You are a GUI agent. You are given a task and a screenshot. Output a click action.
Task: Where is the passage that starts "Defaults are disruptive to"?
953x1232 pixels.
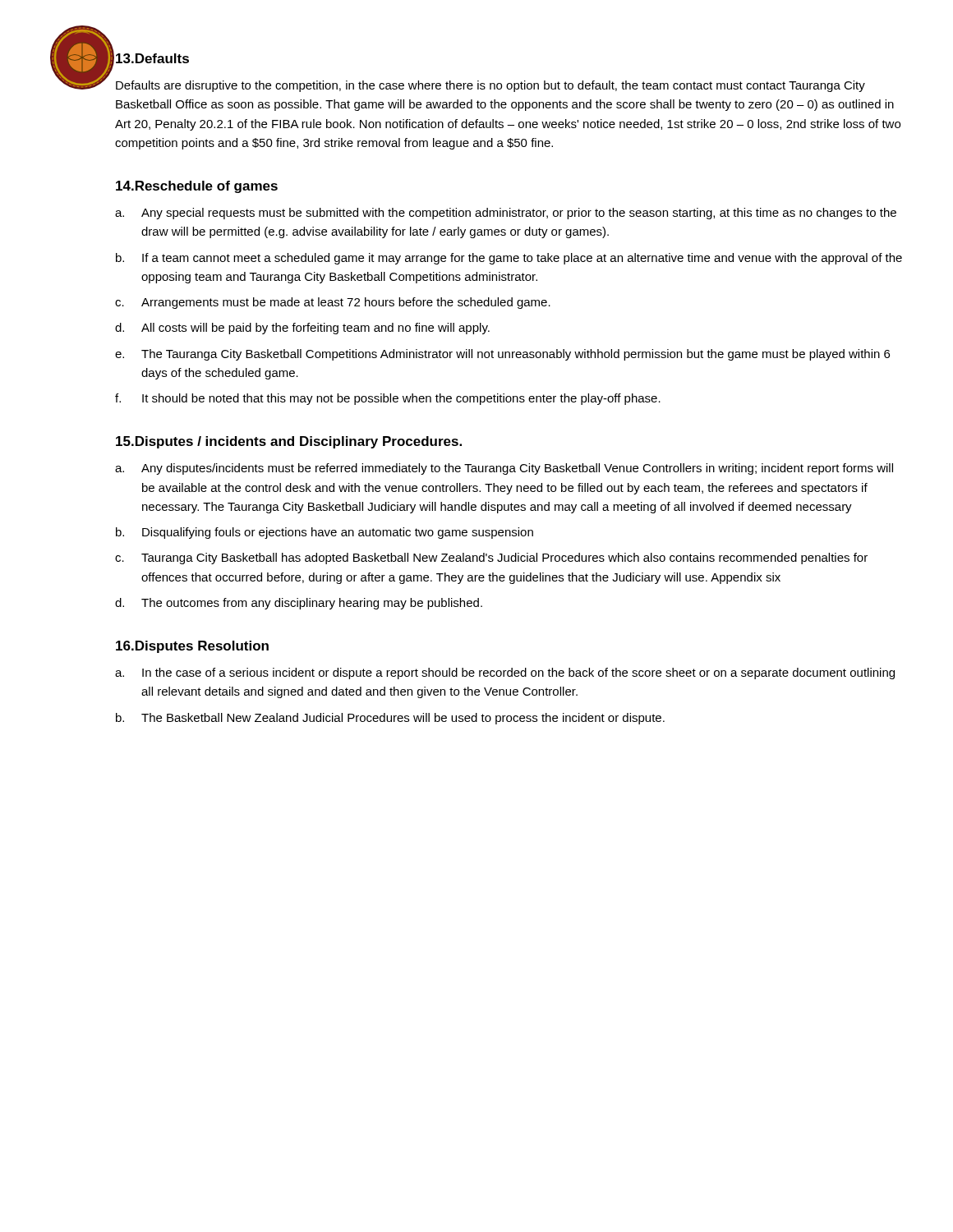pyautogui.click(x=508, y=114)
